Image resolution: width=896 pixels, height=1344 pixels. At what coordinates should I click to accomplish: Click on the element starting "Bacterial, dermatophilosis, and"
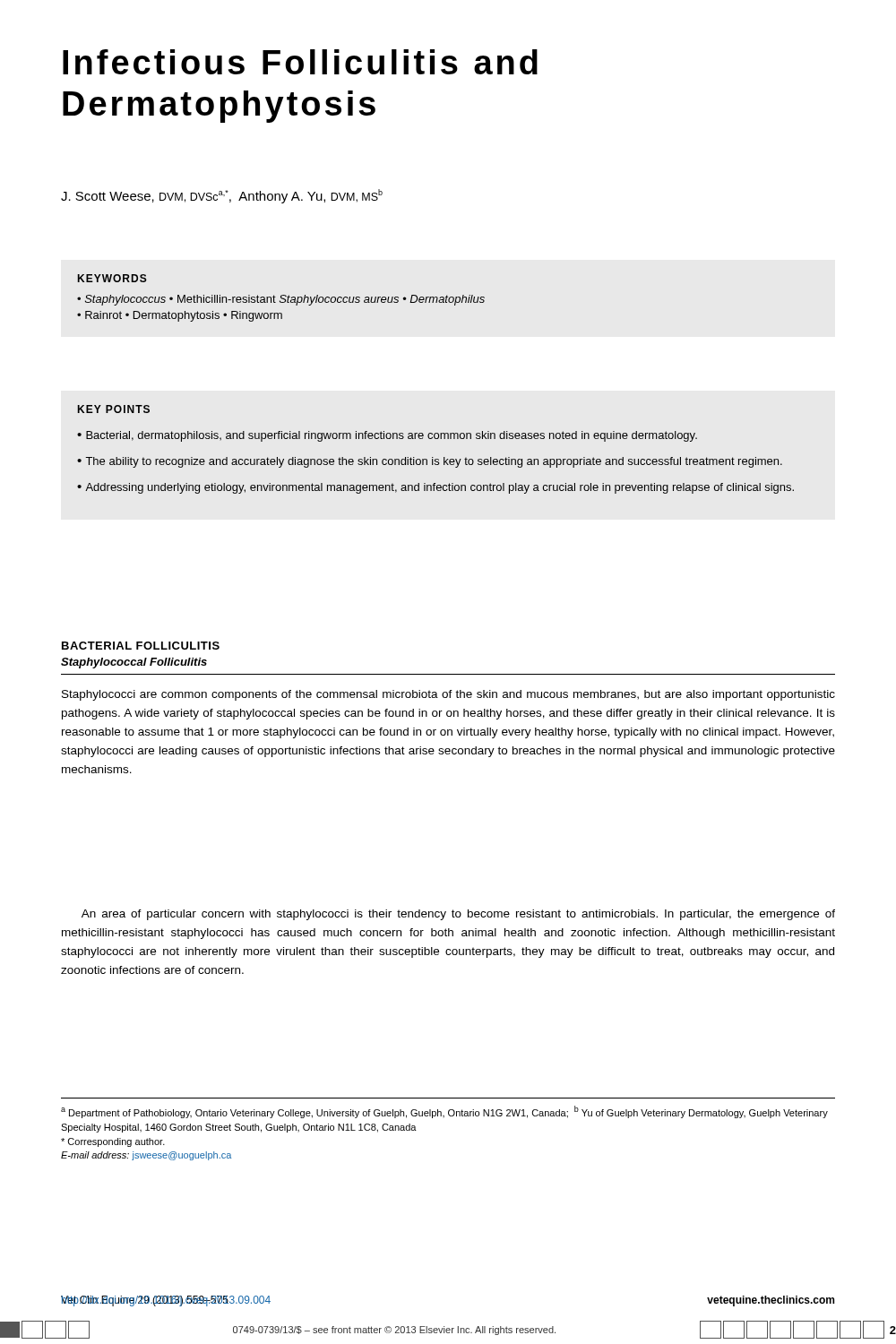[x=392, y=435]
